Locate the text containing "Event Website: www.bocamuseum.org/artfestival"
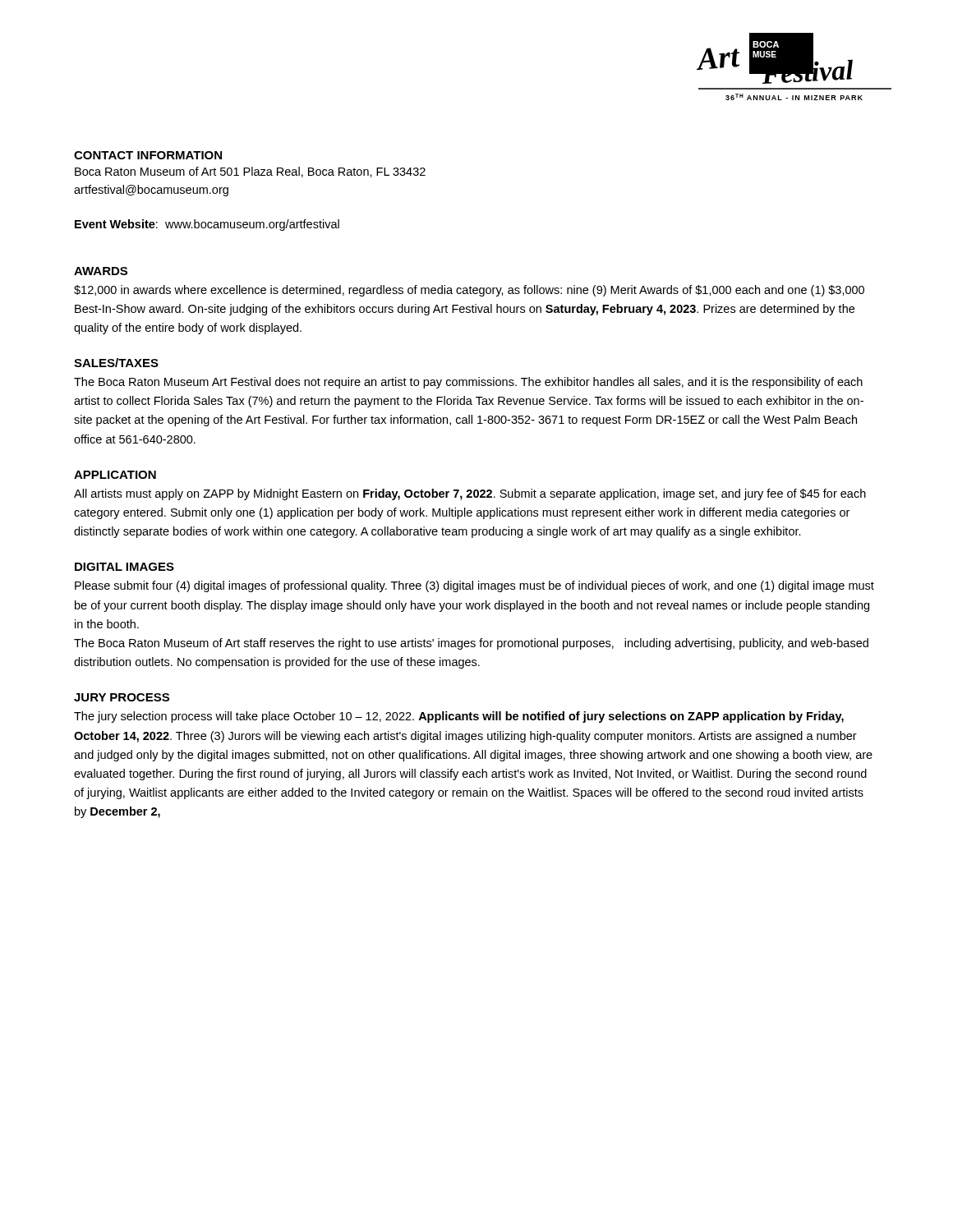 (207, 224)
